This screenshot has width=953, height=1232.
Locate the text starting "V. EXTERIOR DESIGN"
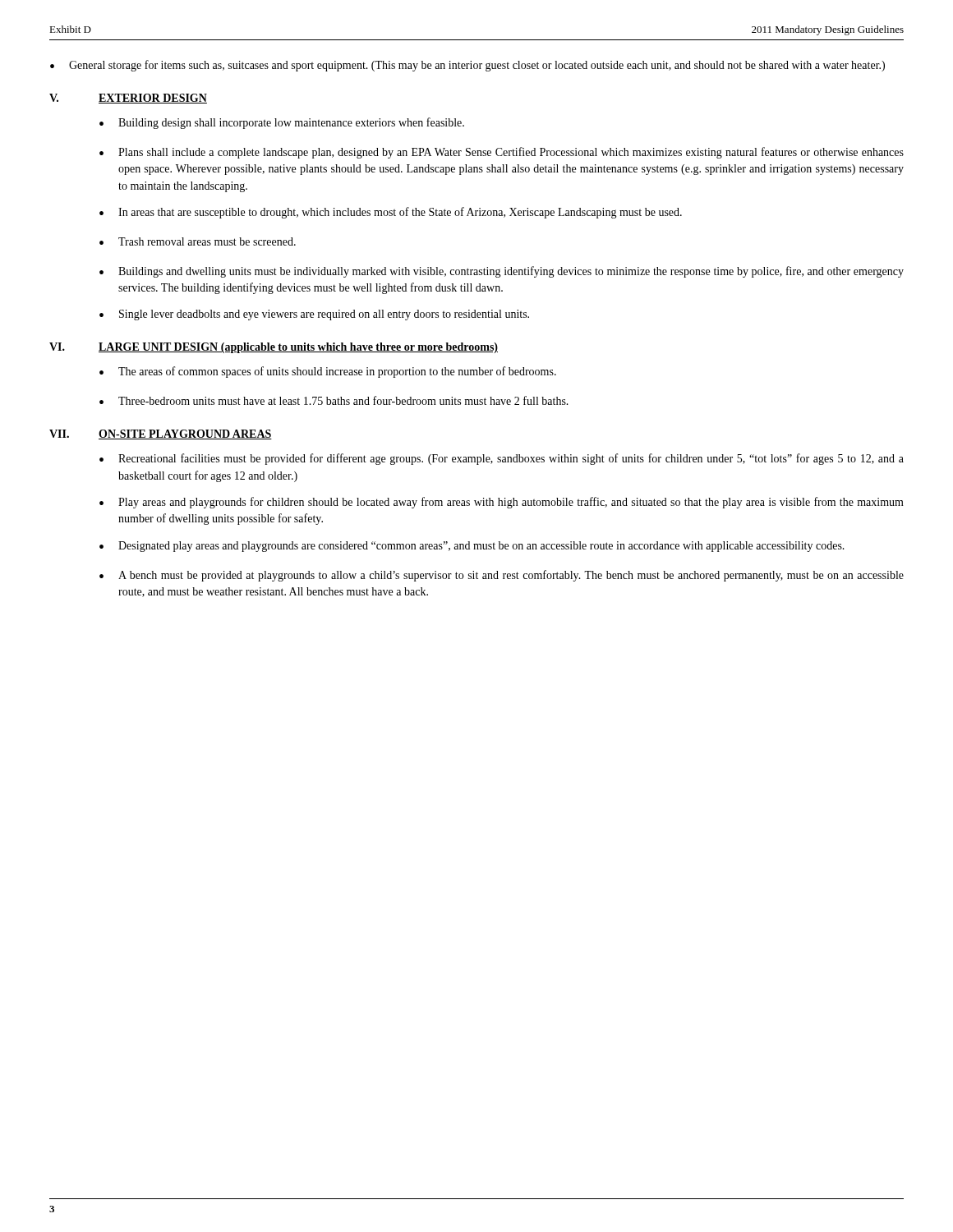click(128, 99)
